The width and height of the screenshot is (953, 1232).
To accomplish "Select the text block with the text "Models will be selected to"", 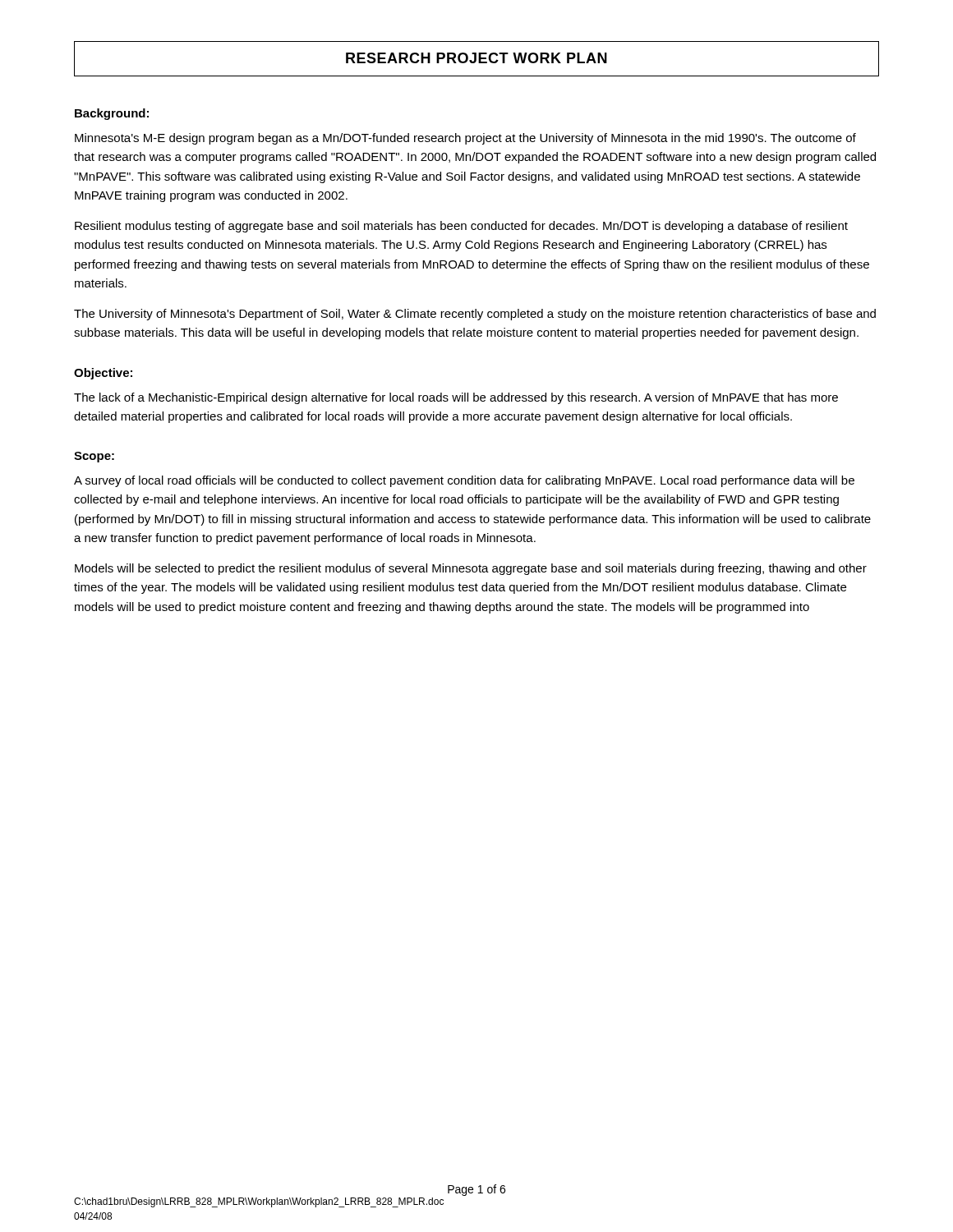I will [x=470, y=587].
